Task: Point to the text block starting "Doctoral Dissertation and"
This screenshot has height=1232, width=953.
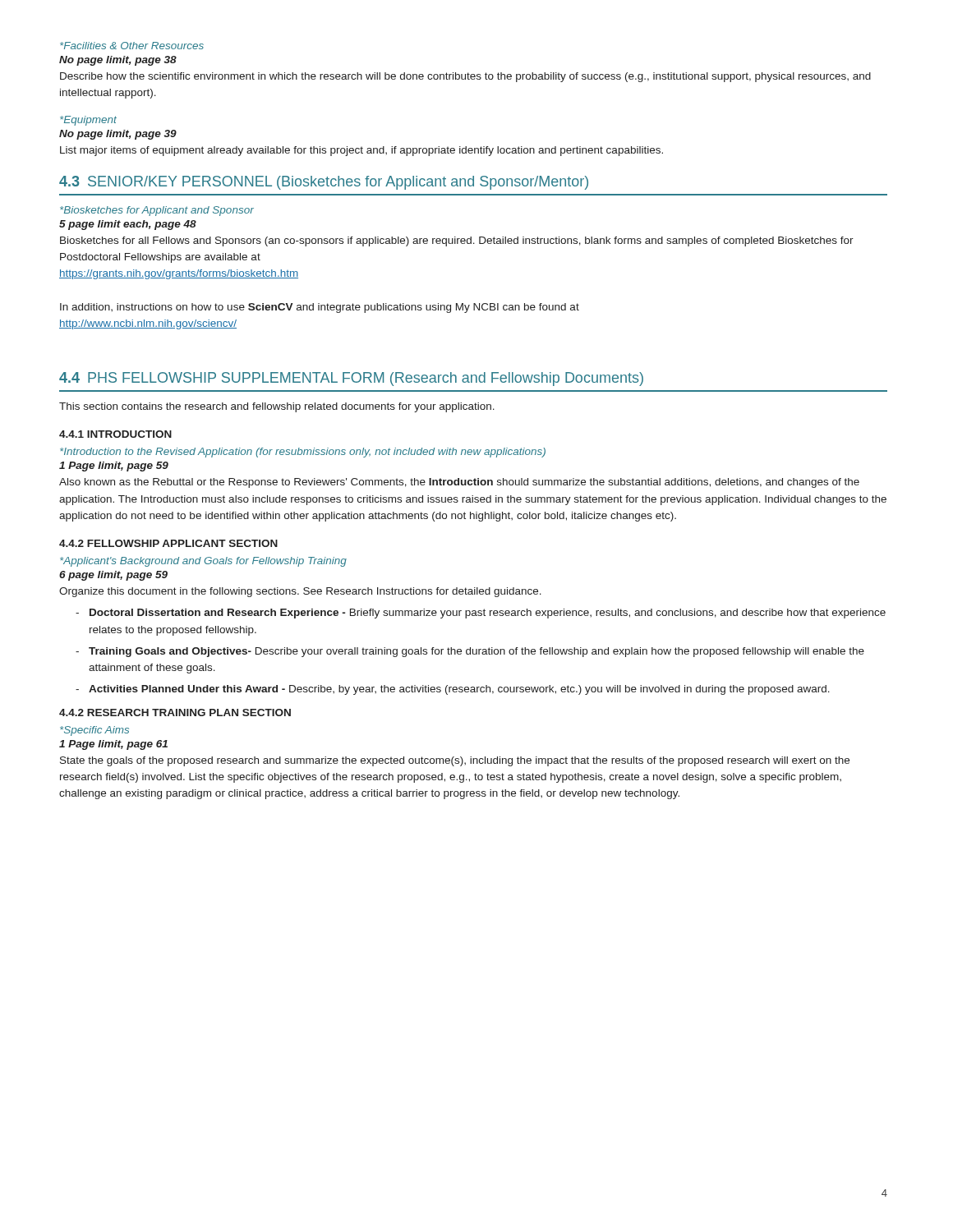Action: (x=487, y=621)
